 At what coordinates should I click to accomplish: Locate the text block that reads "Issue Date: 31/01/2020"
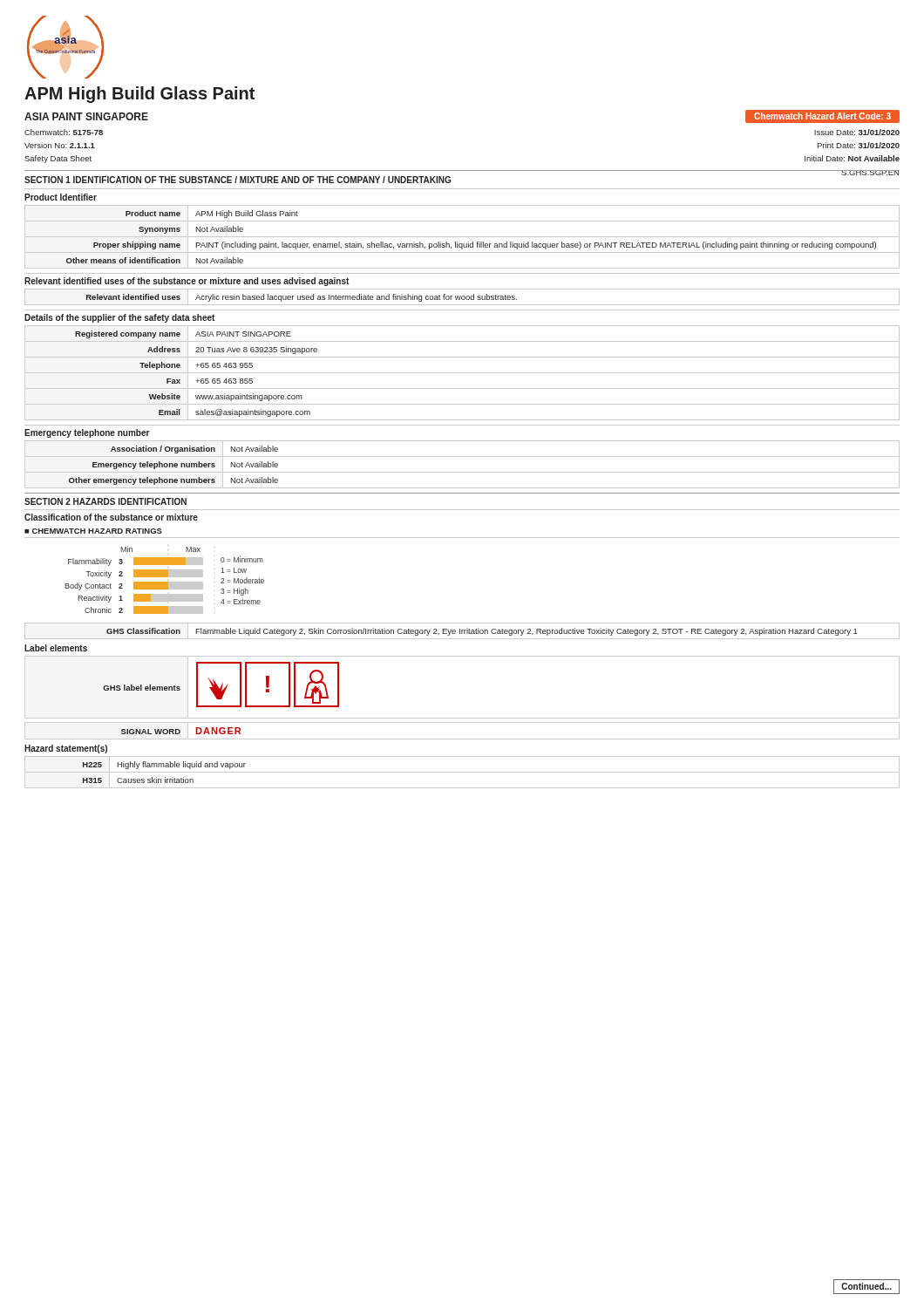coord(852,152)
